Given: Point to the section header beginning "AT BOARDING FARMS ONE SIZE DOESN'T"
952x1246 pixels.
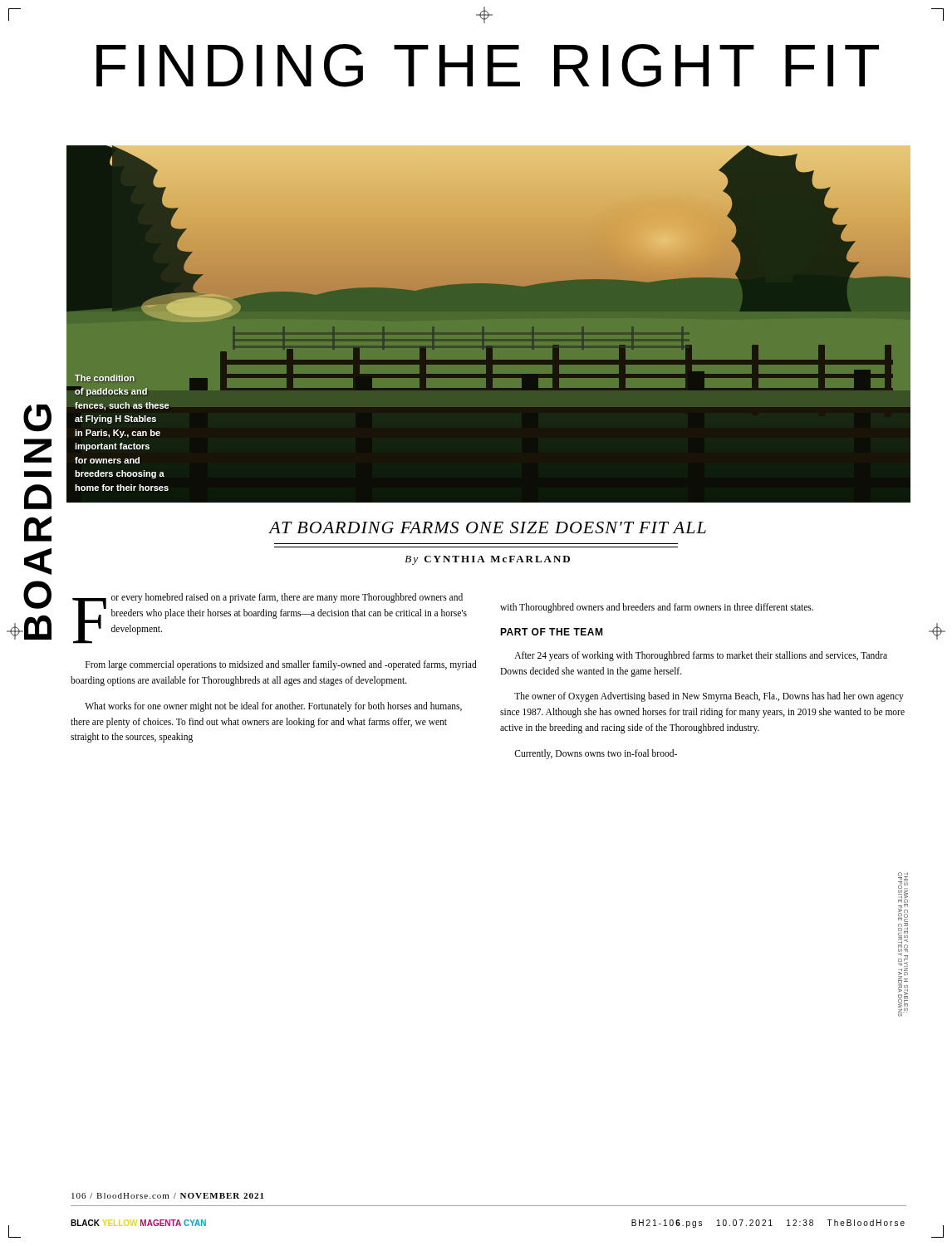Looking at the screenshot, I should coord(488,527).
